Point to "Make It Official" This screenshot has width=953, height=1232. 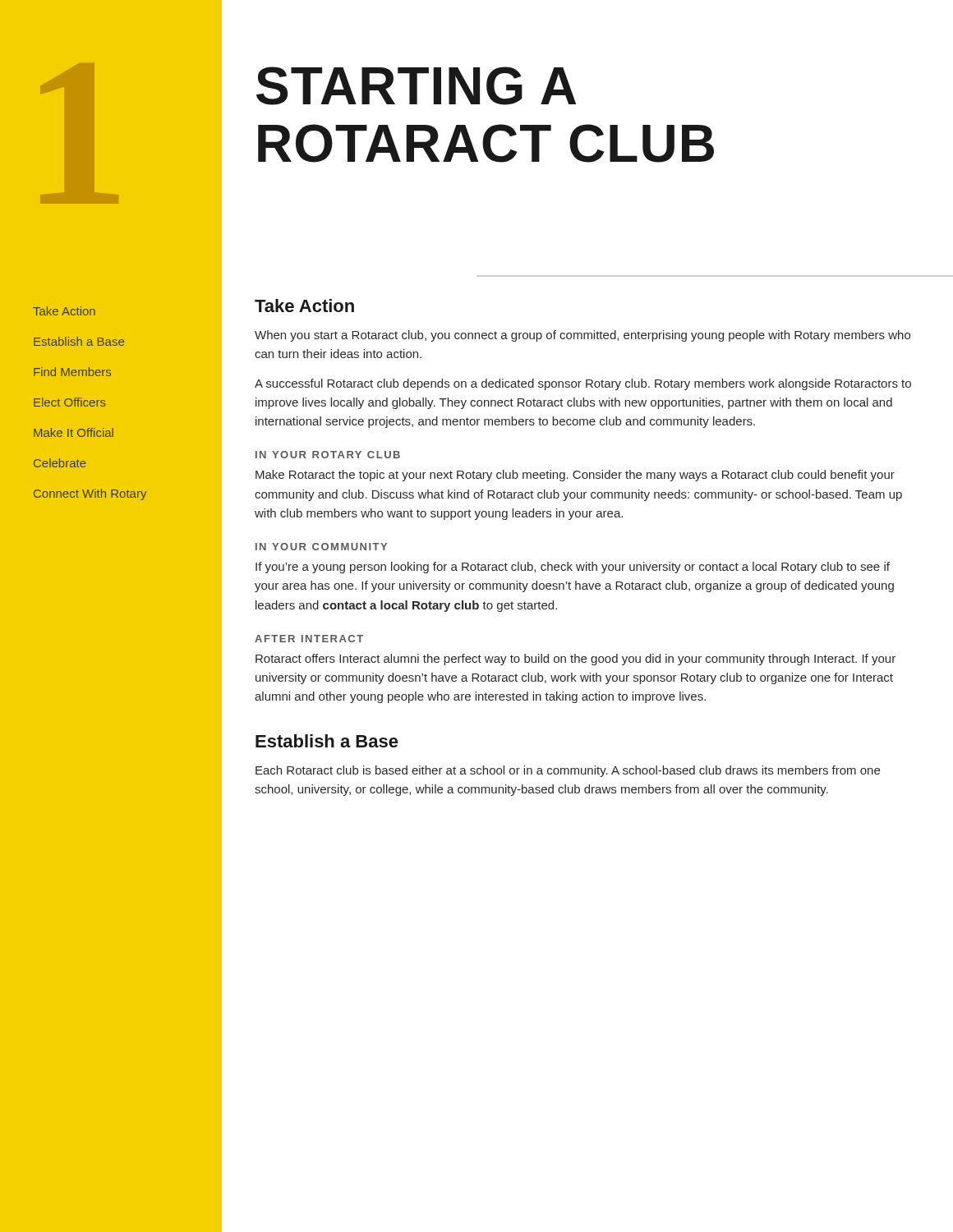point(74,432)
